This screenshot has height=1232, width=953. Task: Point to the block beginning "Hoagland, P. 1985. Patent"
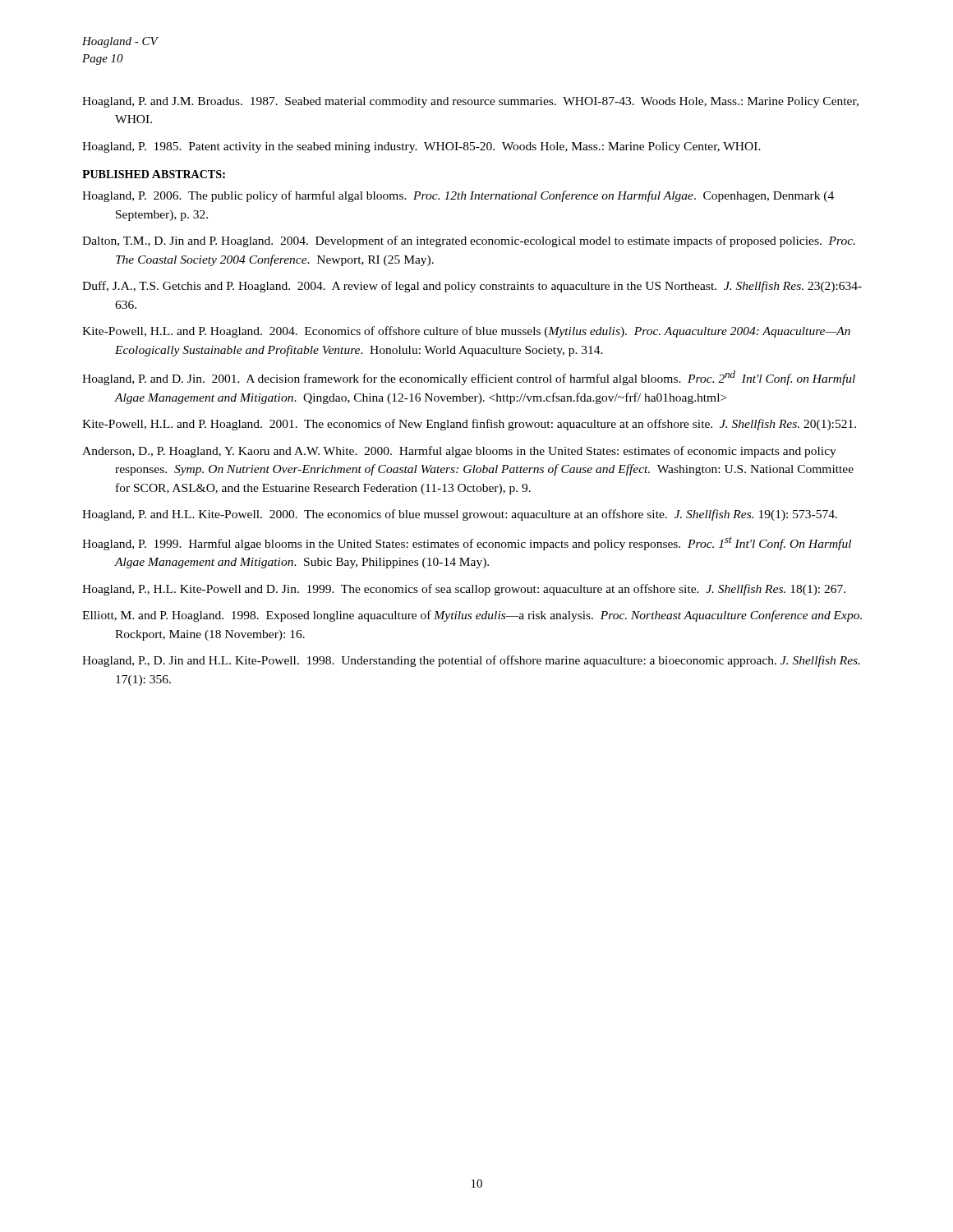(x=422, y=146)
